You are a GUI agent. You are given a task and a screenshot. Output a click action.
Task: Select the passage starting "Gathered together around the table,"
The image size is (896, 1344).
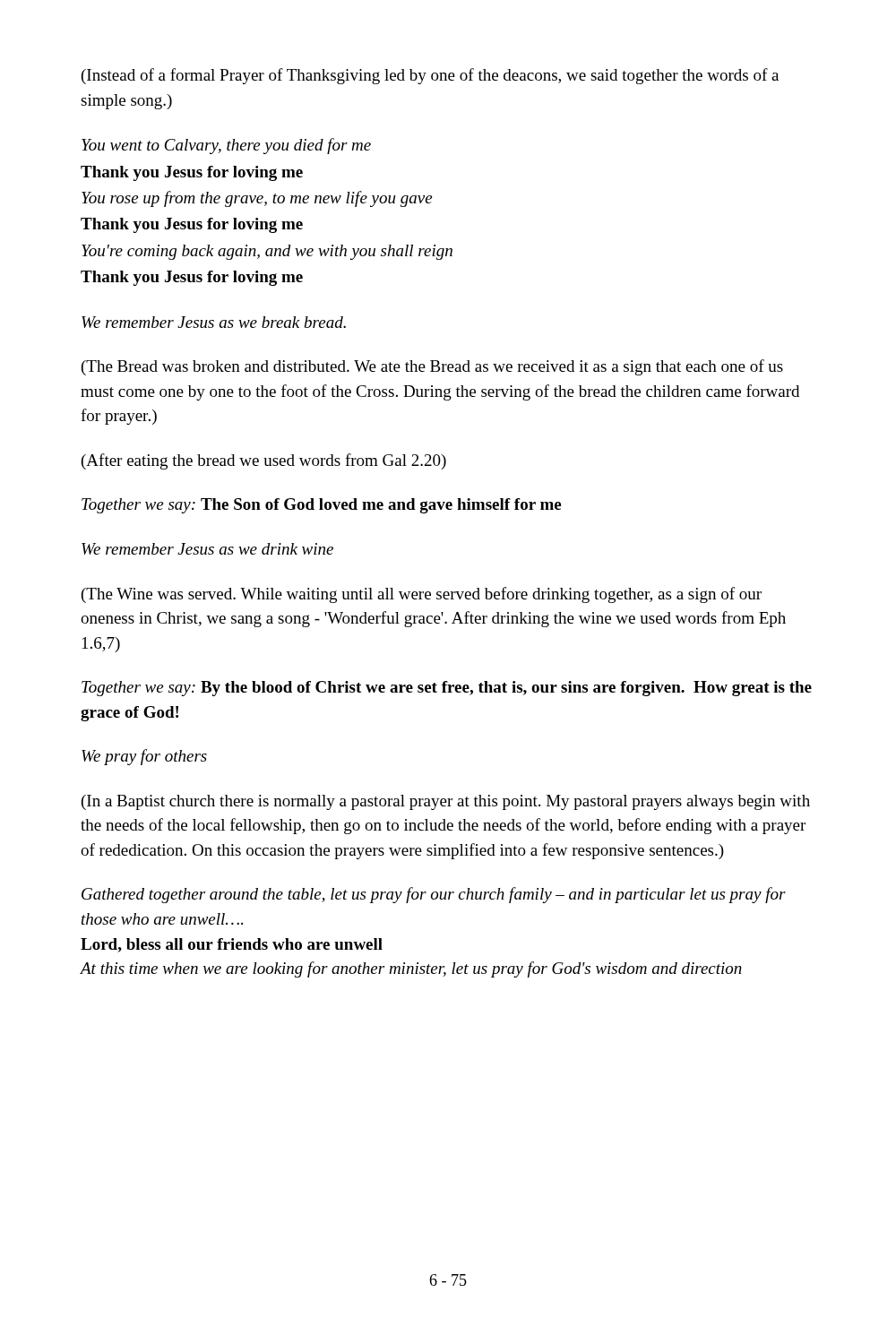tap(434, 895)
